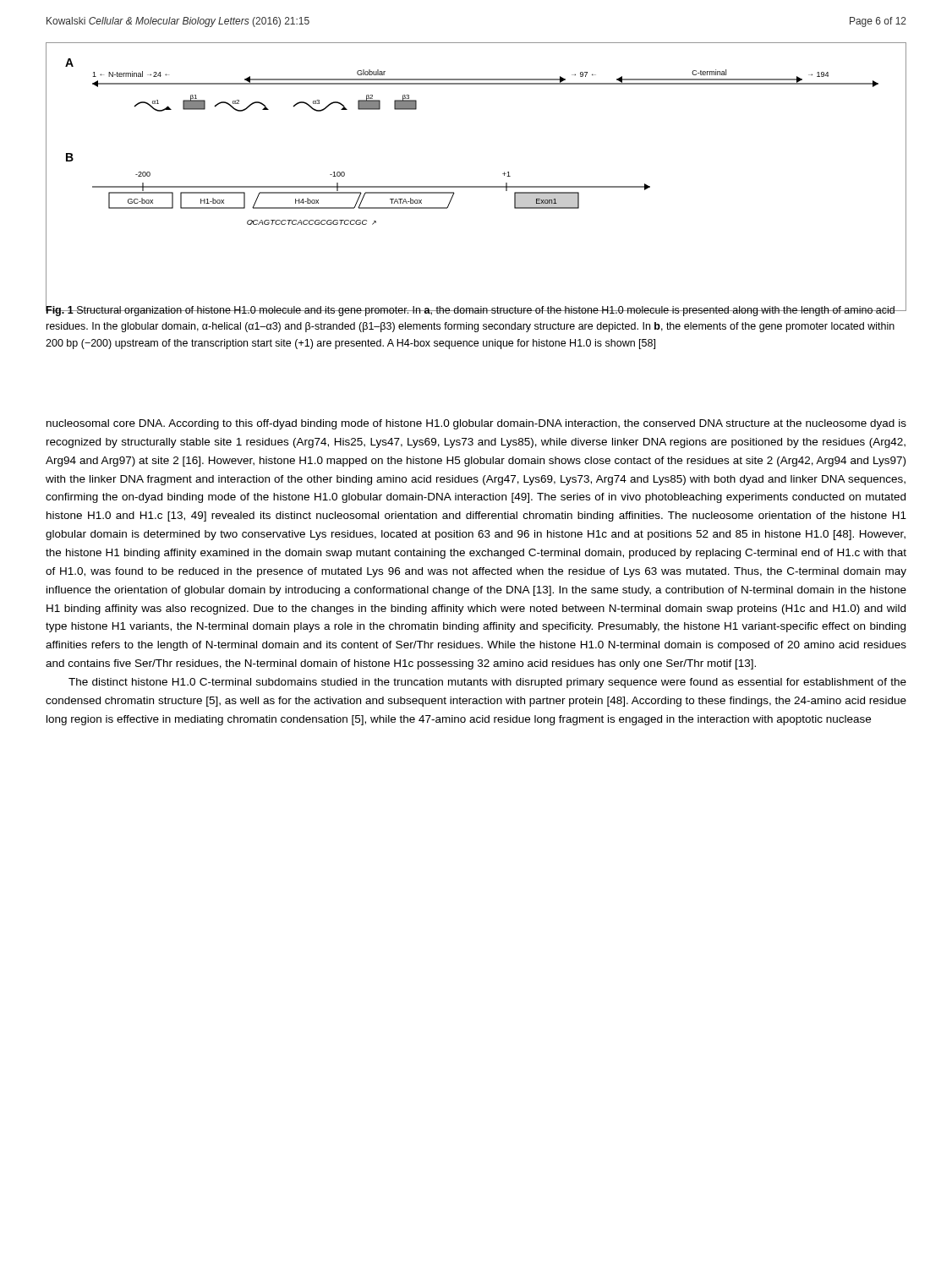Screen dimensions: 1268x952
Task: Select the region starting "nucleosomal core DNA. According to this off-dyad binding"
Action: click(476, 571)
